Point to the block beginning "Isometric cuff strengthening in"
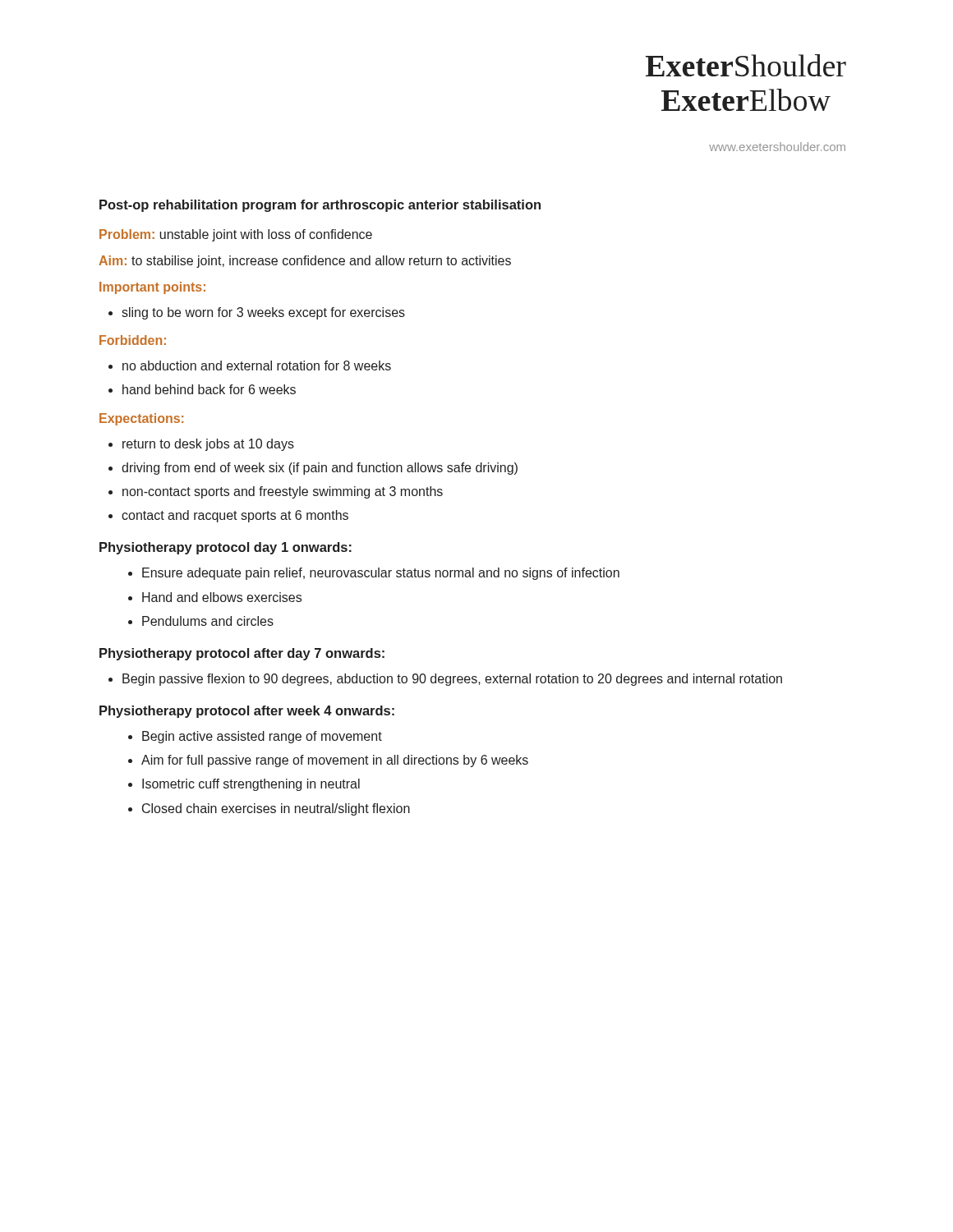Viewport: 953px width, 1232px height. click(251, 784)
